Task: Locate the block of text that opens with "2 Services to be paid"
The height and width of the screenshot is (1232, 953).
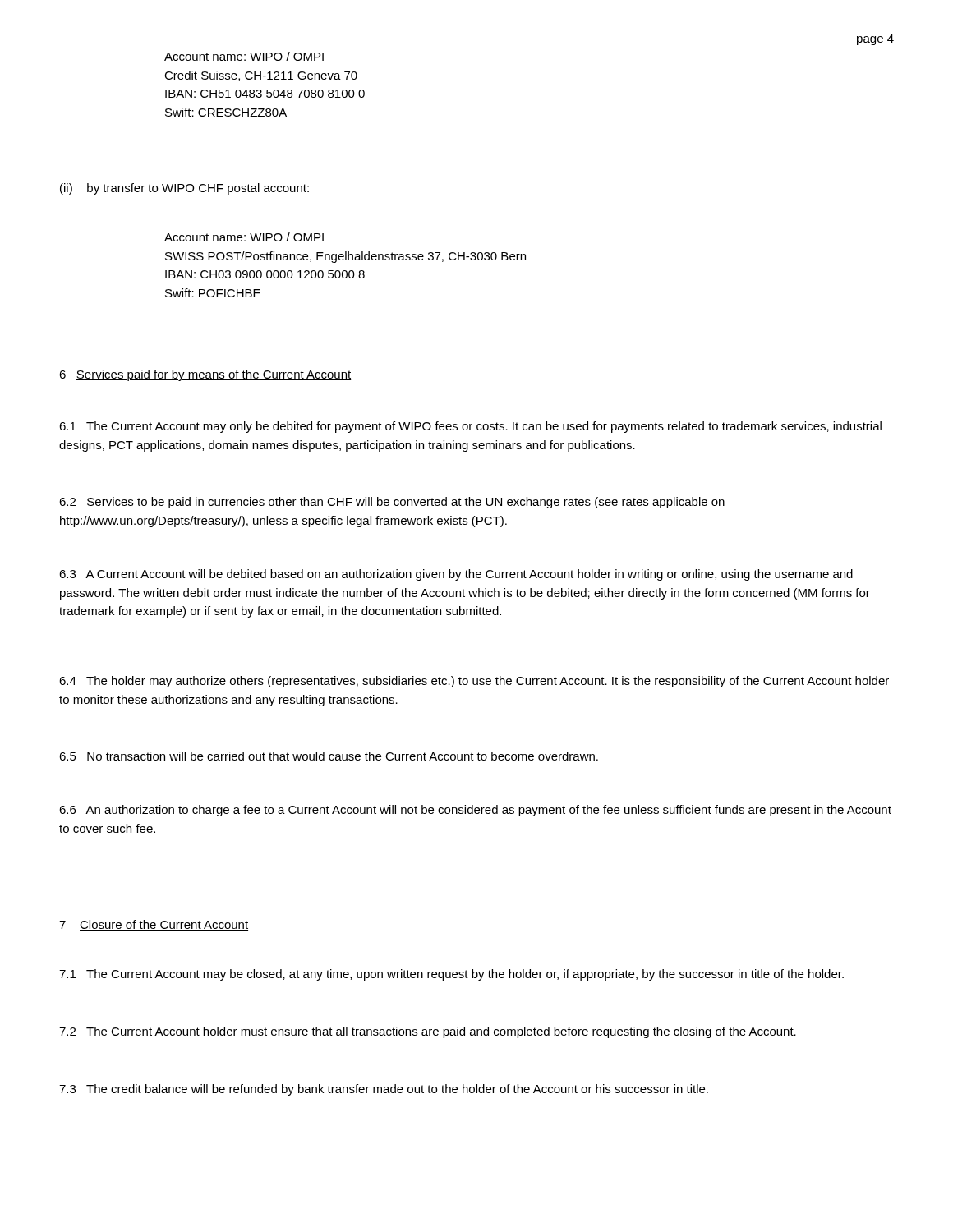Action: [392, 511]
